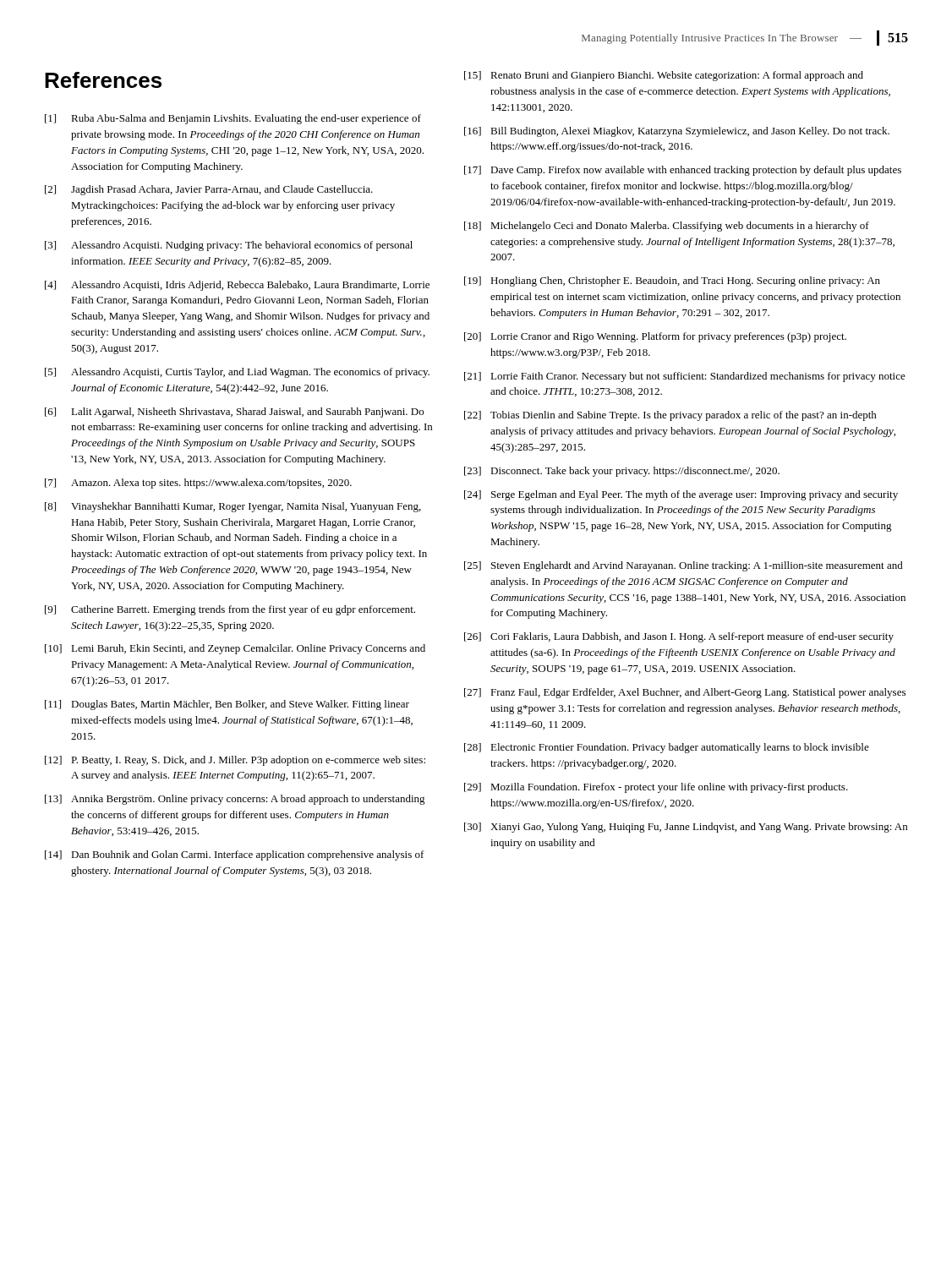Point to the block starting "[16] Bill Budington, Alexei Miagkov,"

point(686,139)
